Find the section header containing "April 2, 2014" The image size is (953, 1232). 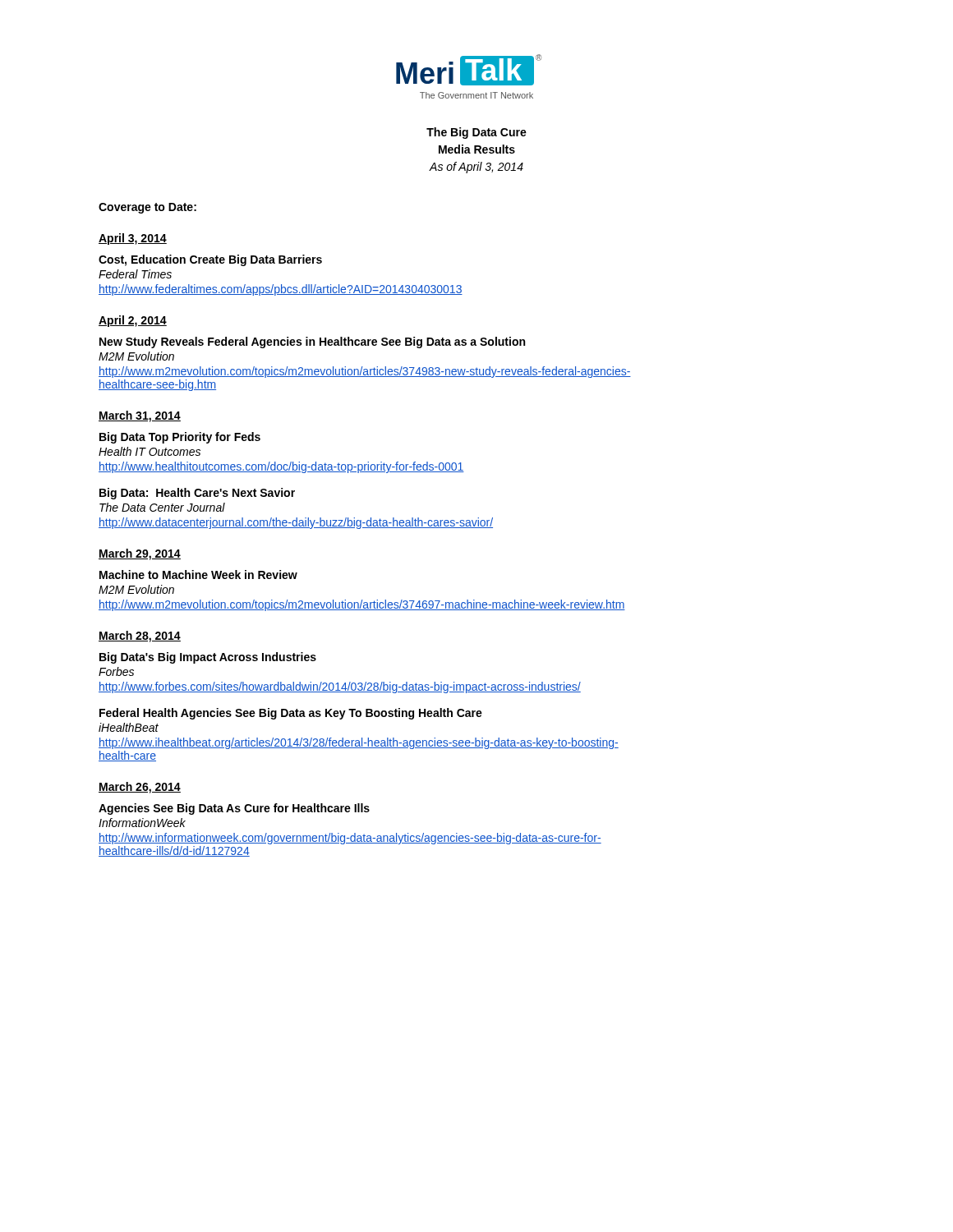[132, 320]
